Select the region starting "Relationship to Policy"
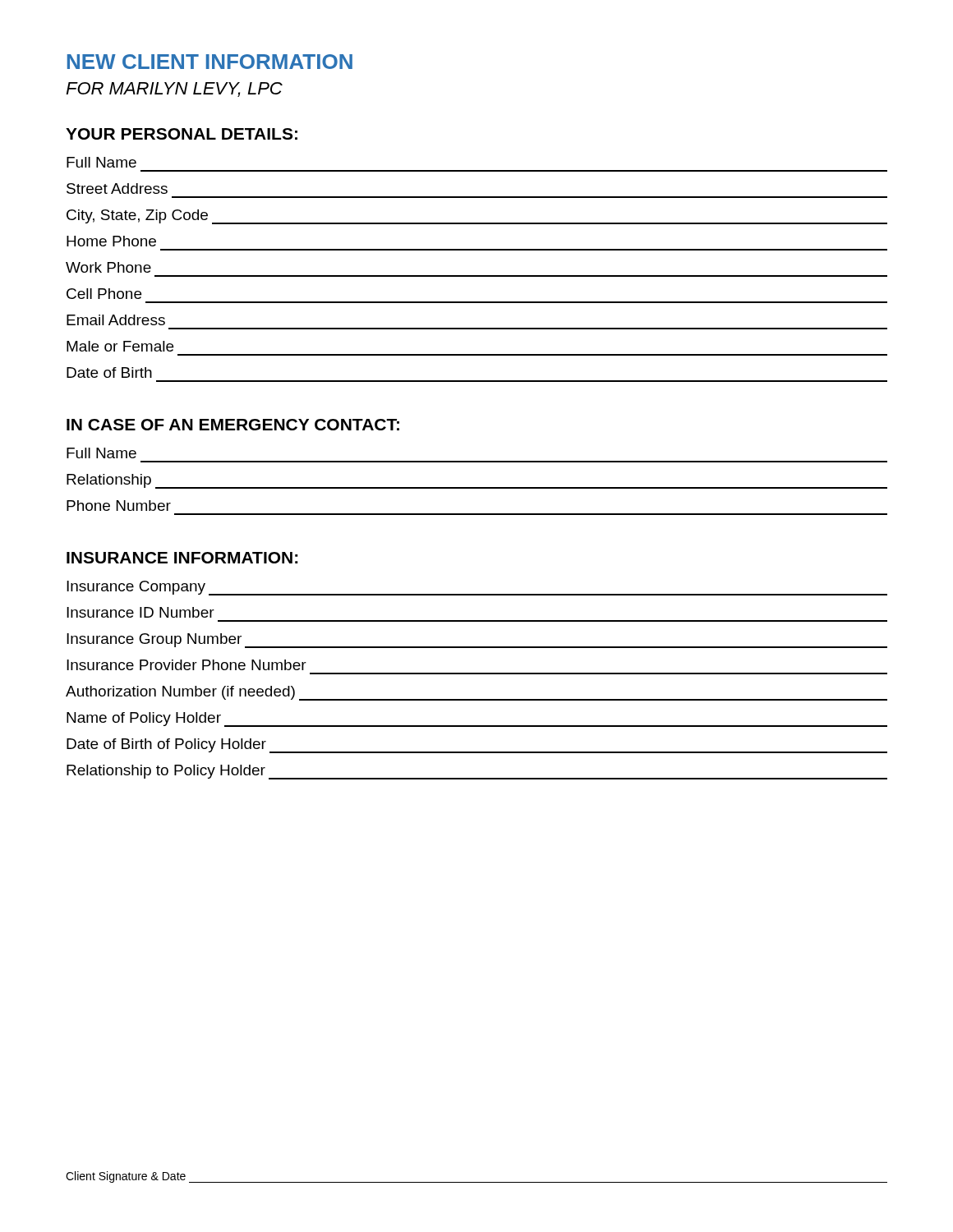 pos(476,770)
